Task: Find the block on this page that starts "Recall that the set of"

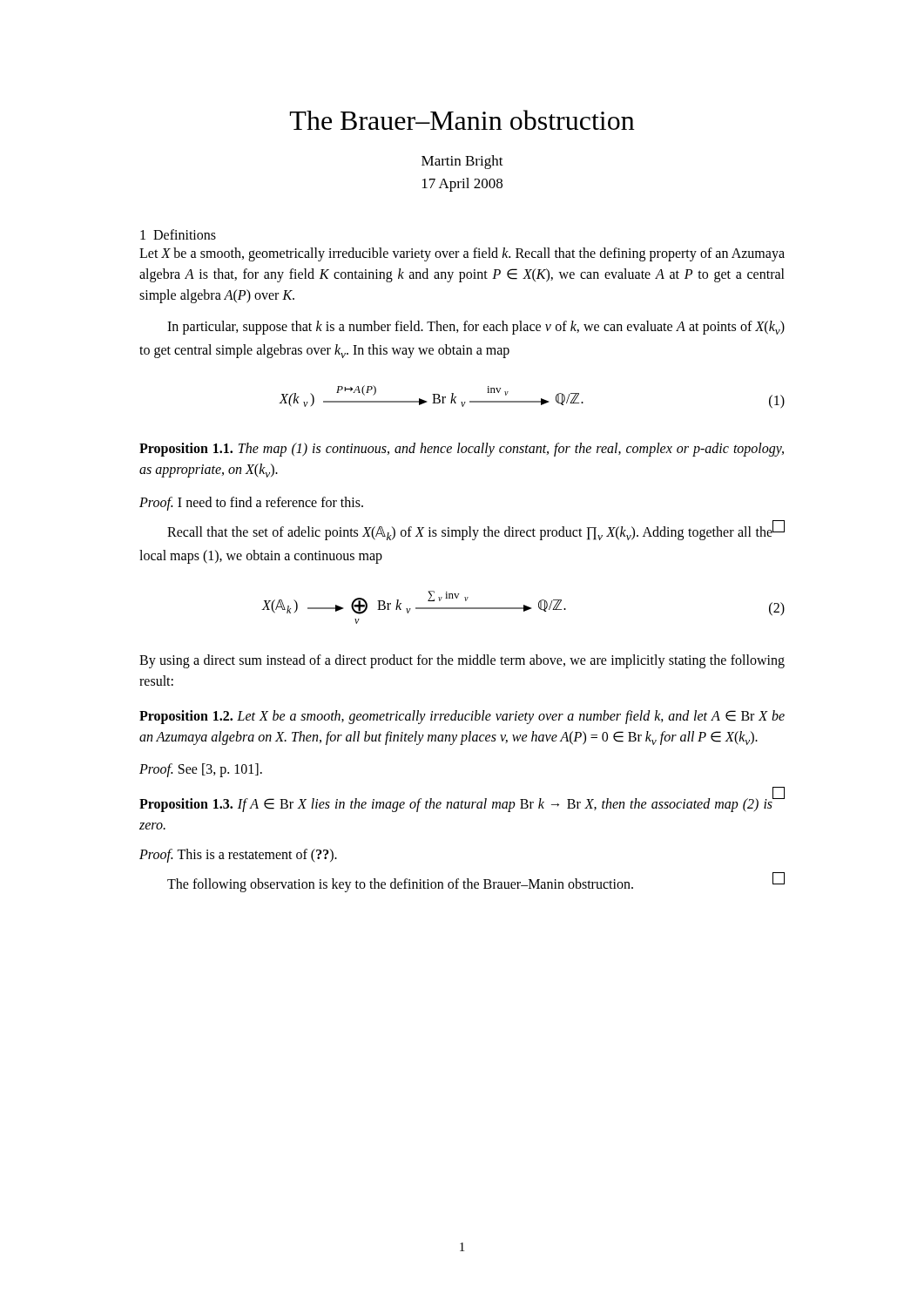Action: 462,544
